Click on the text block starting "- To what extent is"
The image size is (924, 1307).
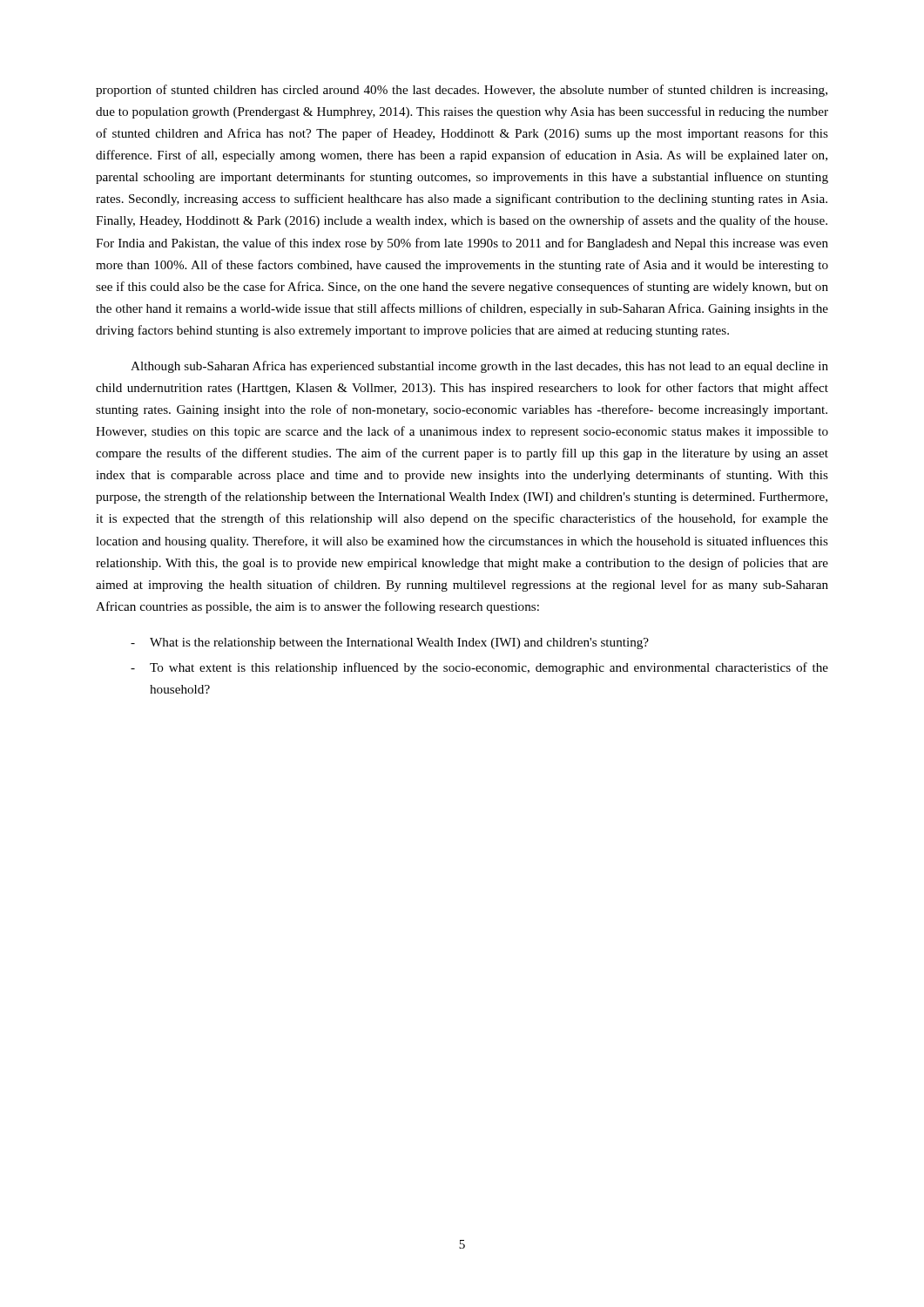(479, 678)
